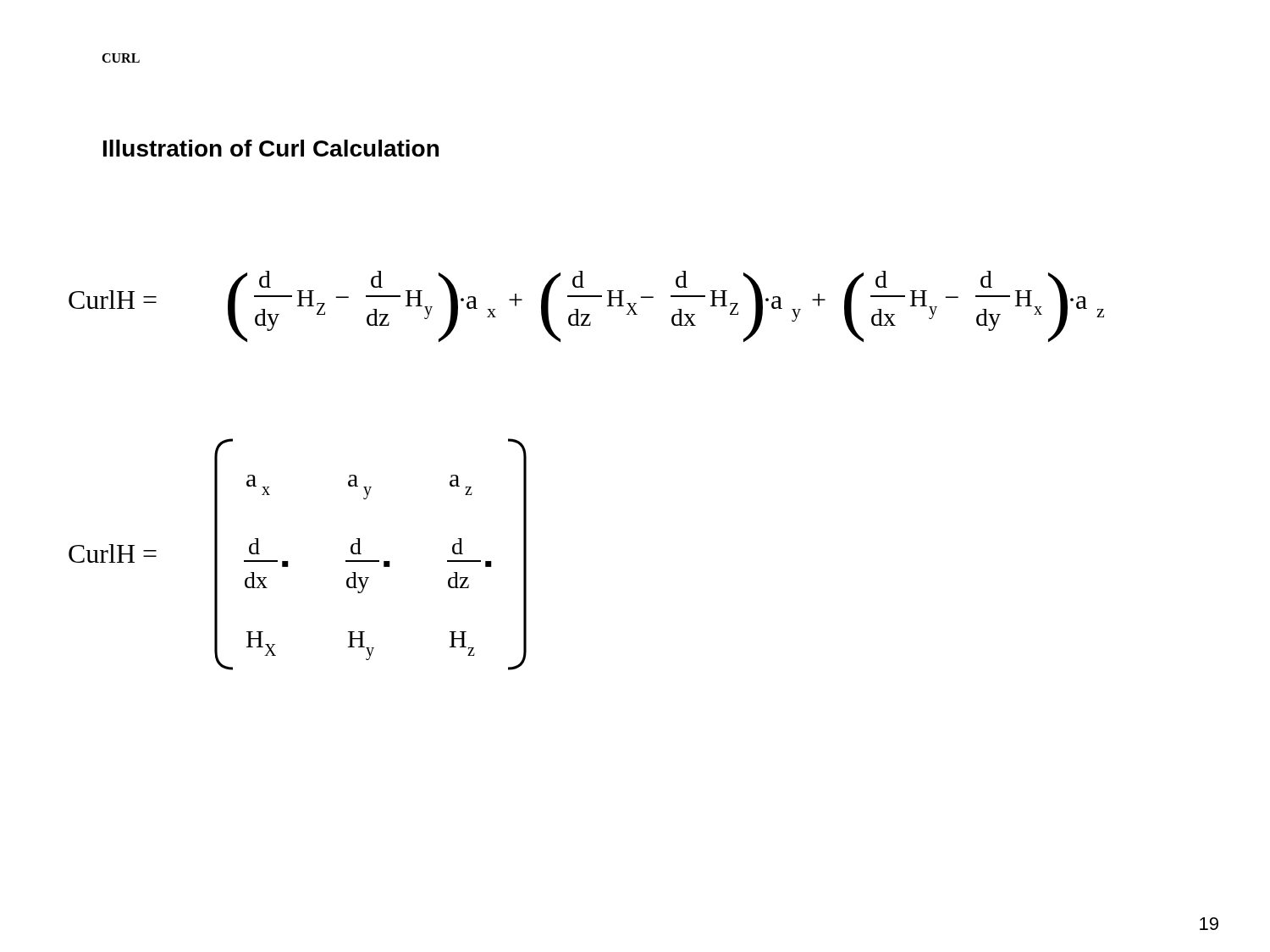1270x952 pixels.
Task: Find the element starting "Illustration of Curl Calculation"
Action: (271, 149)
